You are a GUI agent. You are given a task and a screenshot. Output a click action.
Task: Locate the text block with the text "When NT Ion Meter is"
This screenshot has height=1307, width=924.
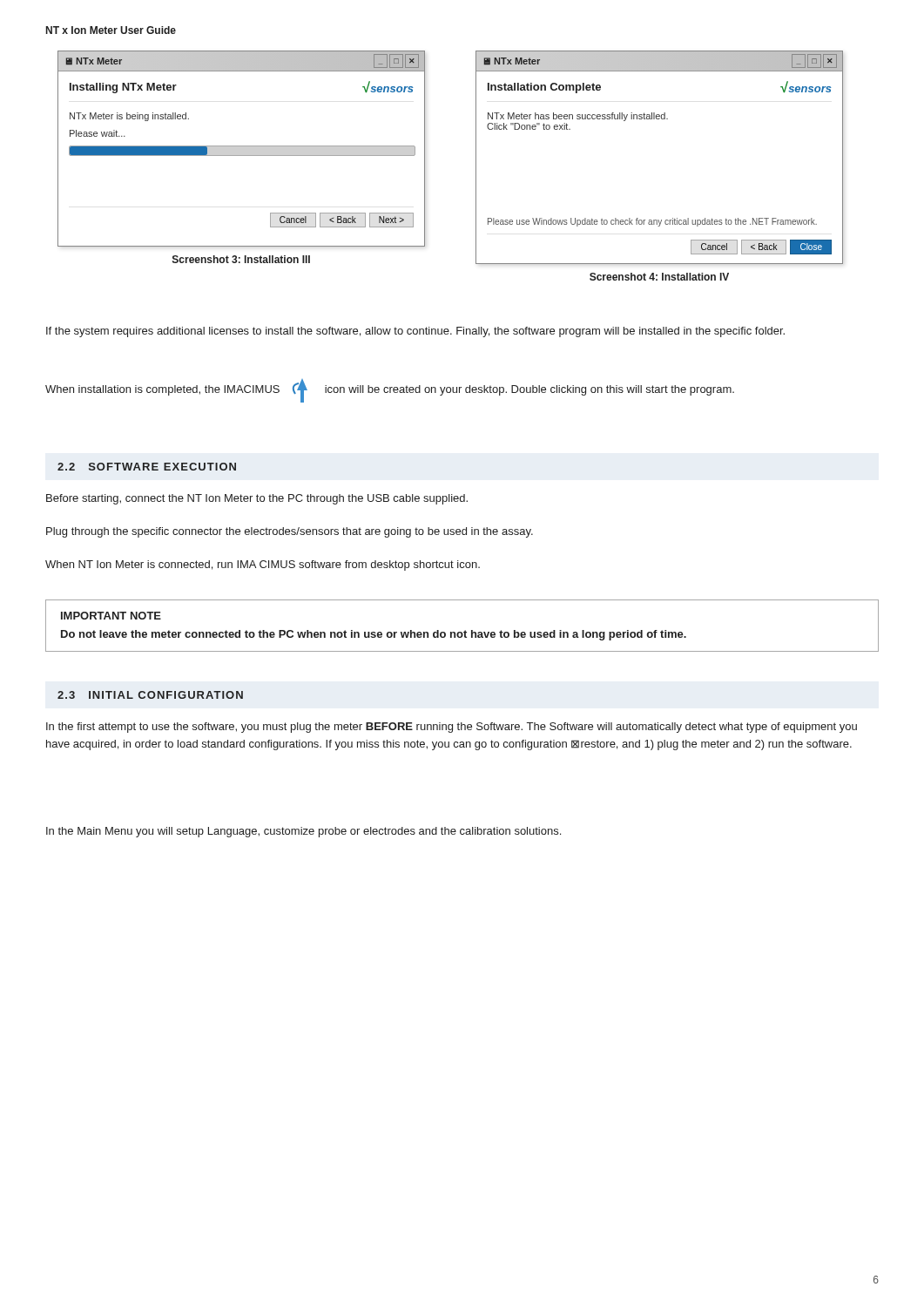click(x=263, y=564)
